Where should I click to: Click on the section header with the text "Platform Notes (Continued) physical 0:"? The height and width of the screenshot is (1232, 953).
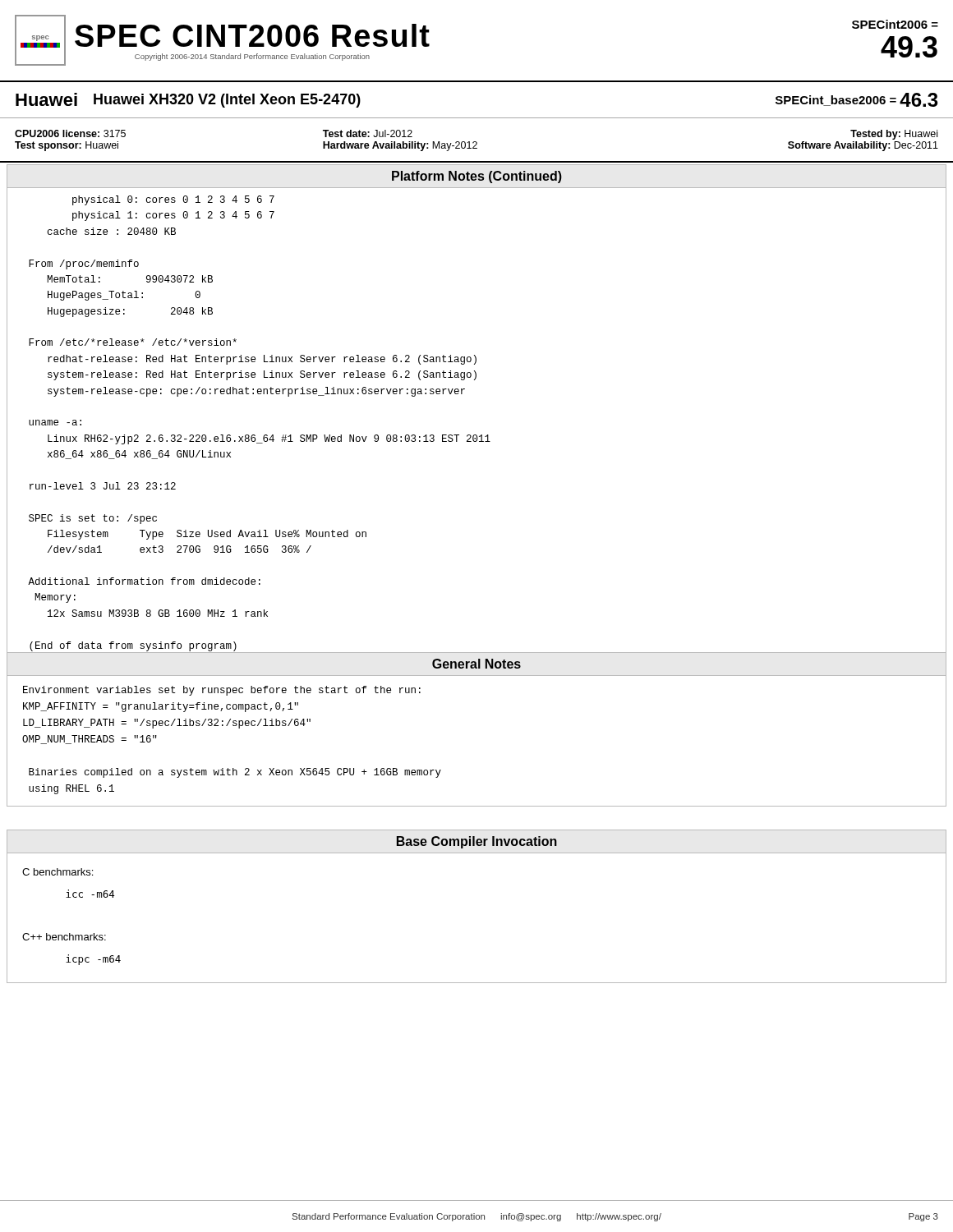pyautogui.click(x=477, y=177)
